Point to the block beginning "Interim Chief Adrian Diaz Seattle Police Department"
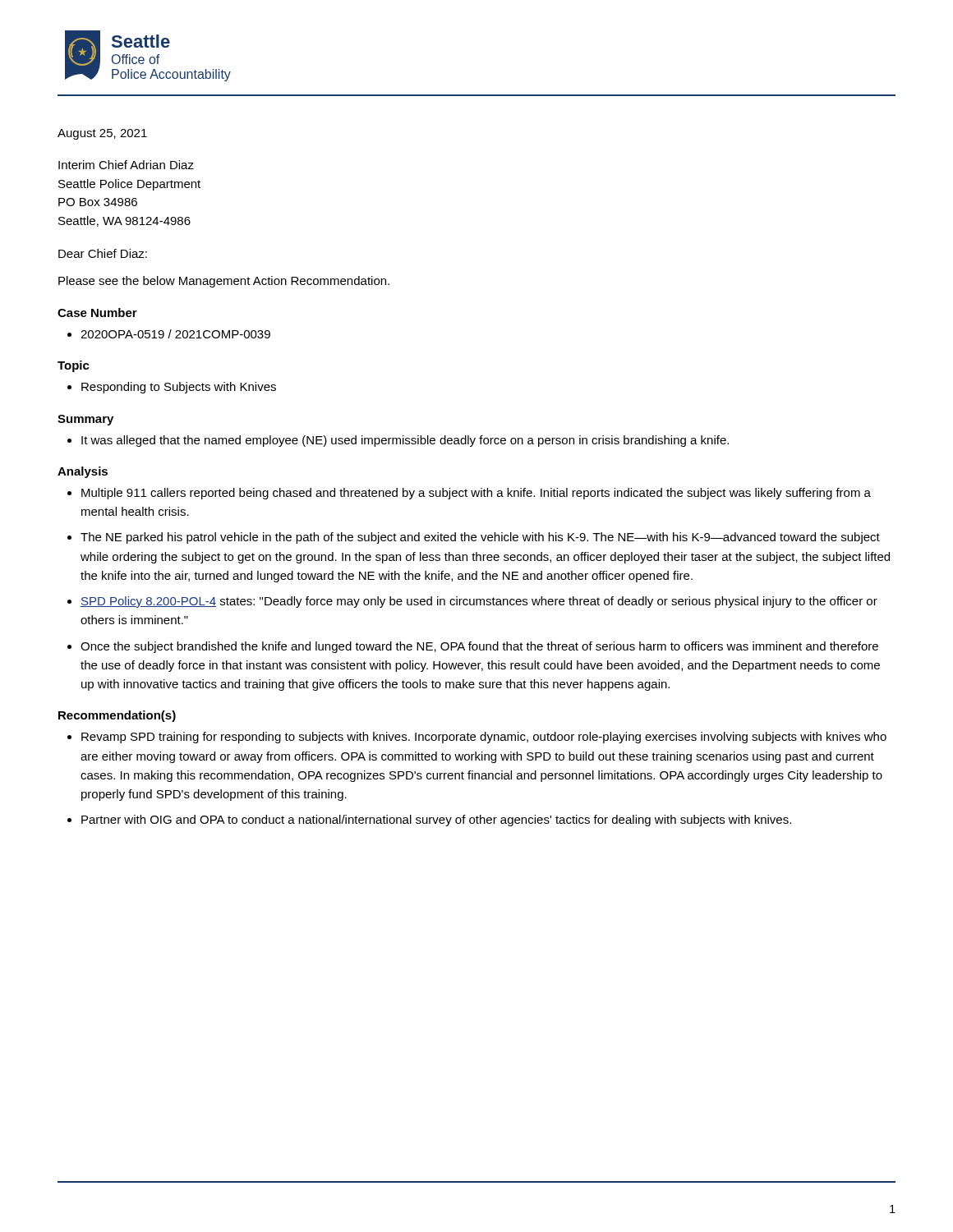 pyautogui.click(x=129, y=192)
